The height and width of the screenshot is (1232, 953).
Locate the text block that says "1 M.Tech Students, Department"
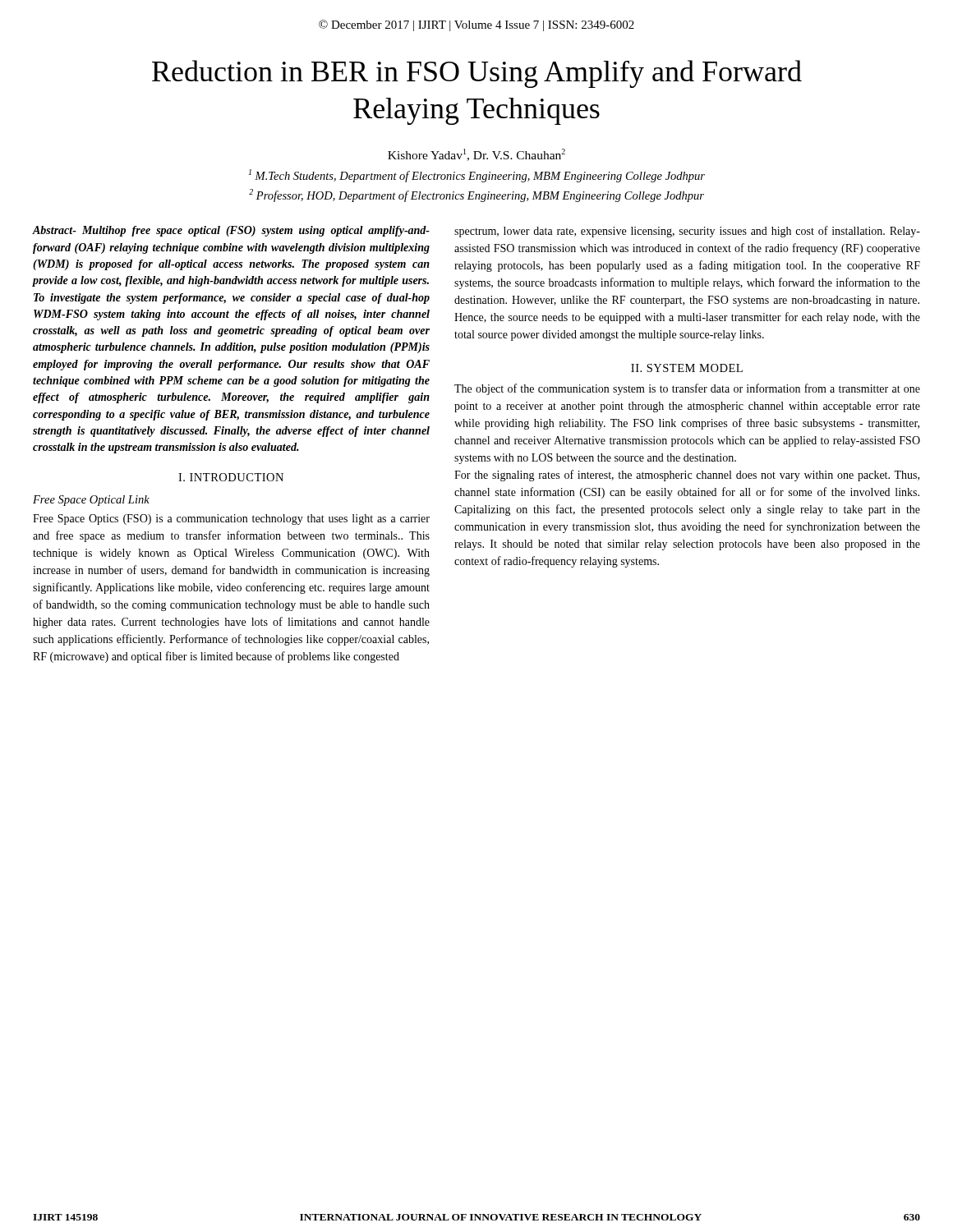click(476, 185)
